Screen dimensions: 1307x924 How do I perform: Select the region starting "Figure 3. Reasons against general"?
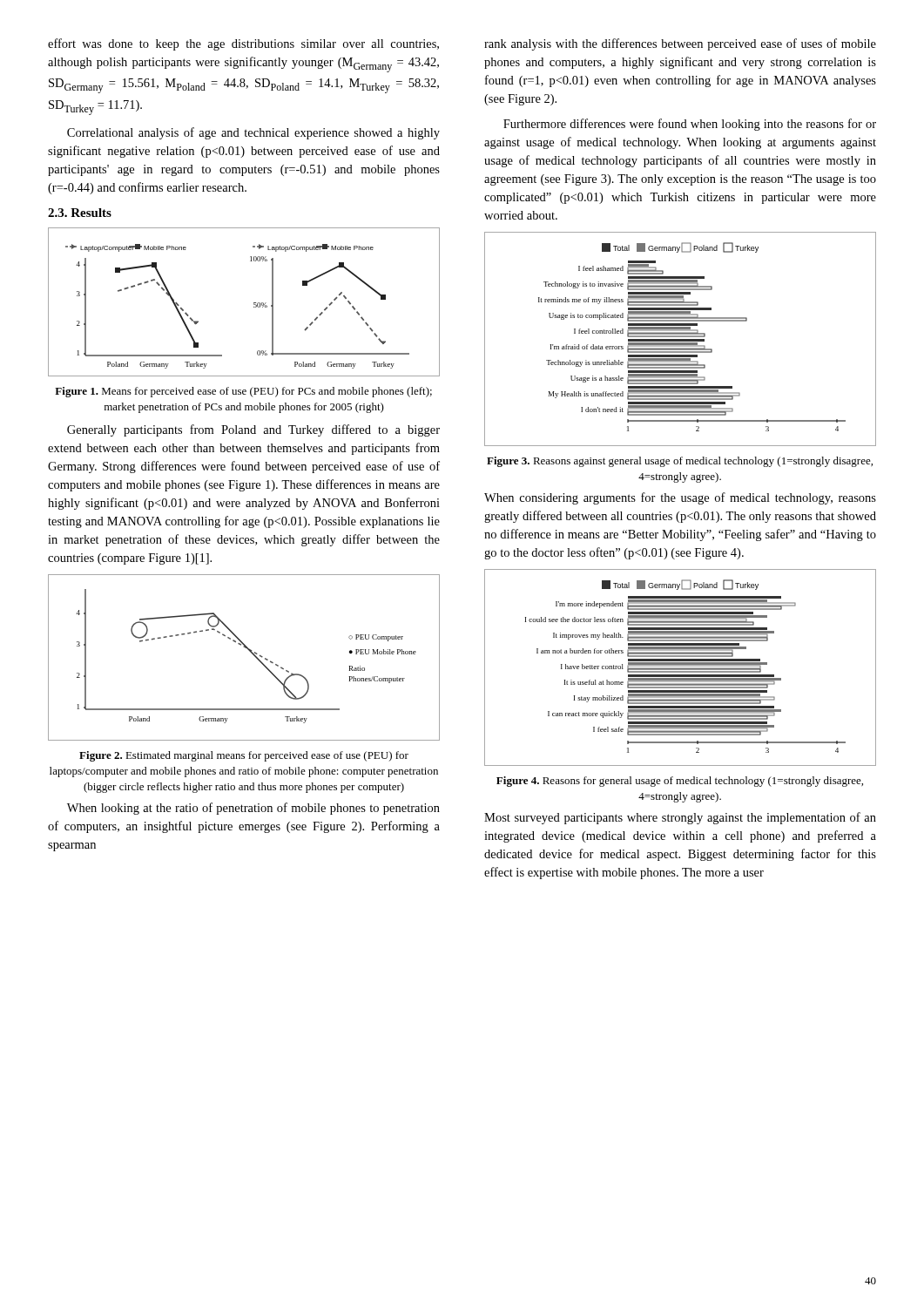[x=680, y=468]
